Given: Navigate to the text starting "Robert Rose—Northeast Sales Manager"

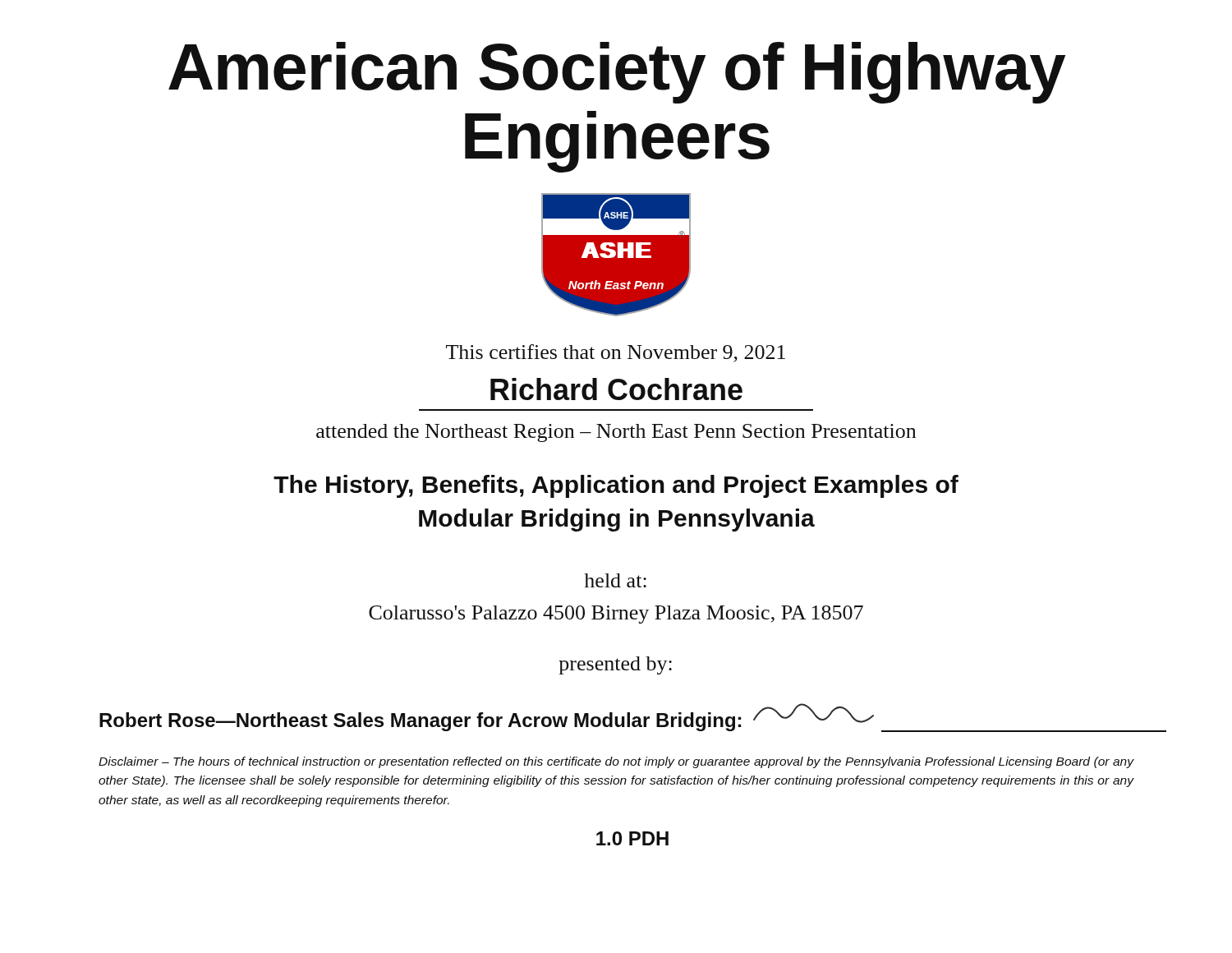Looking at the screenshot, I should point(632,711).
